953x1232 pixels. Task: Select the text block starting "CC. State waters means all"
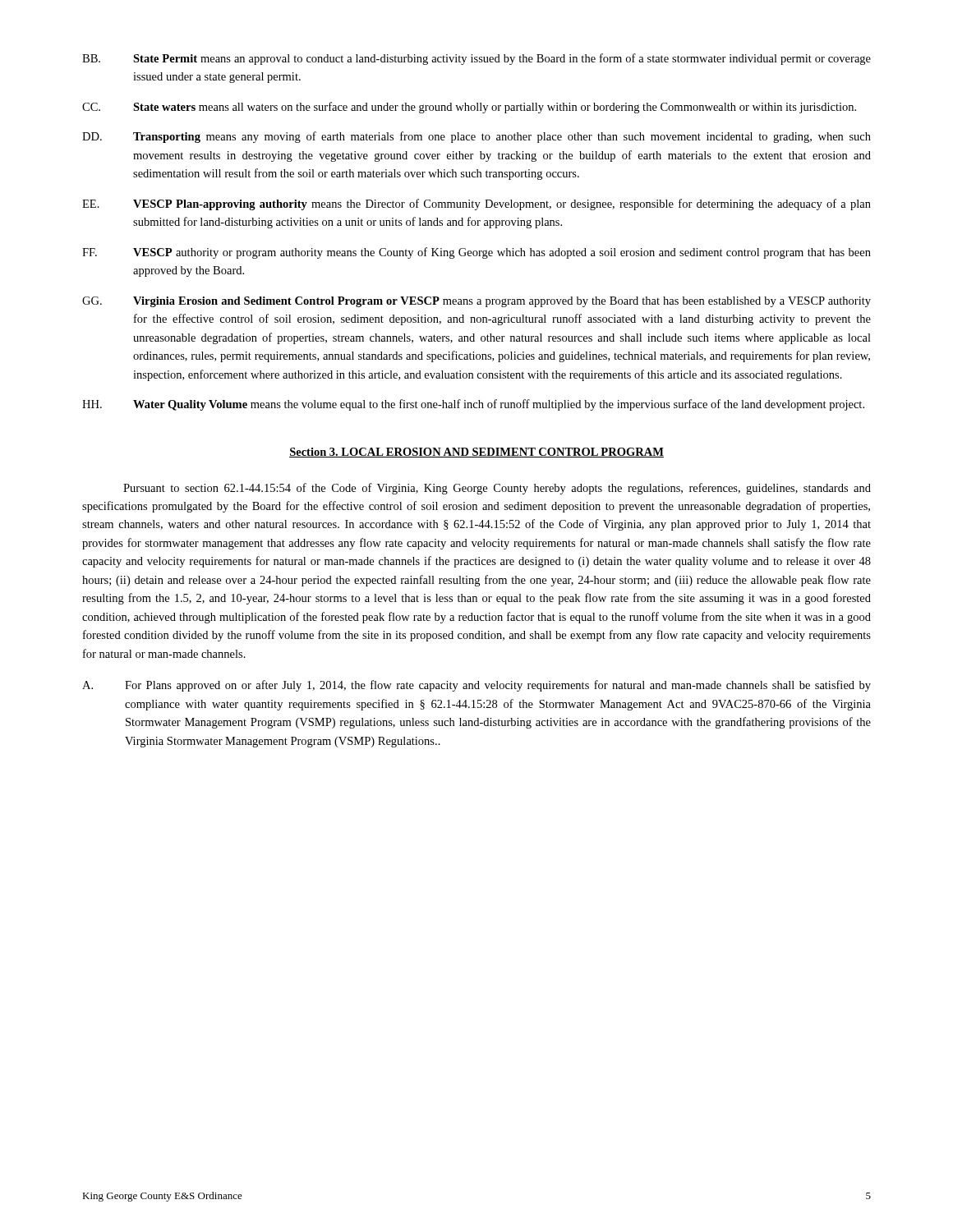click(476, 107)
